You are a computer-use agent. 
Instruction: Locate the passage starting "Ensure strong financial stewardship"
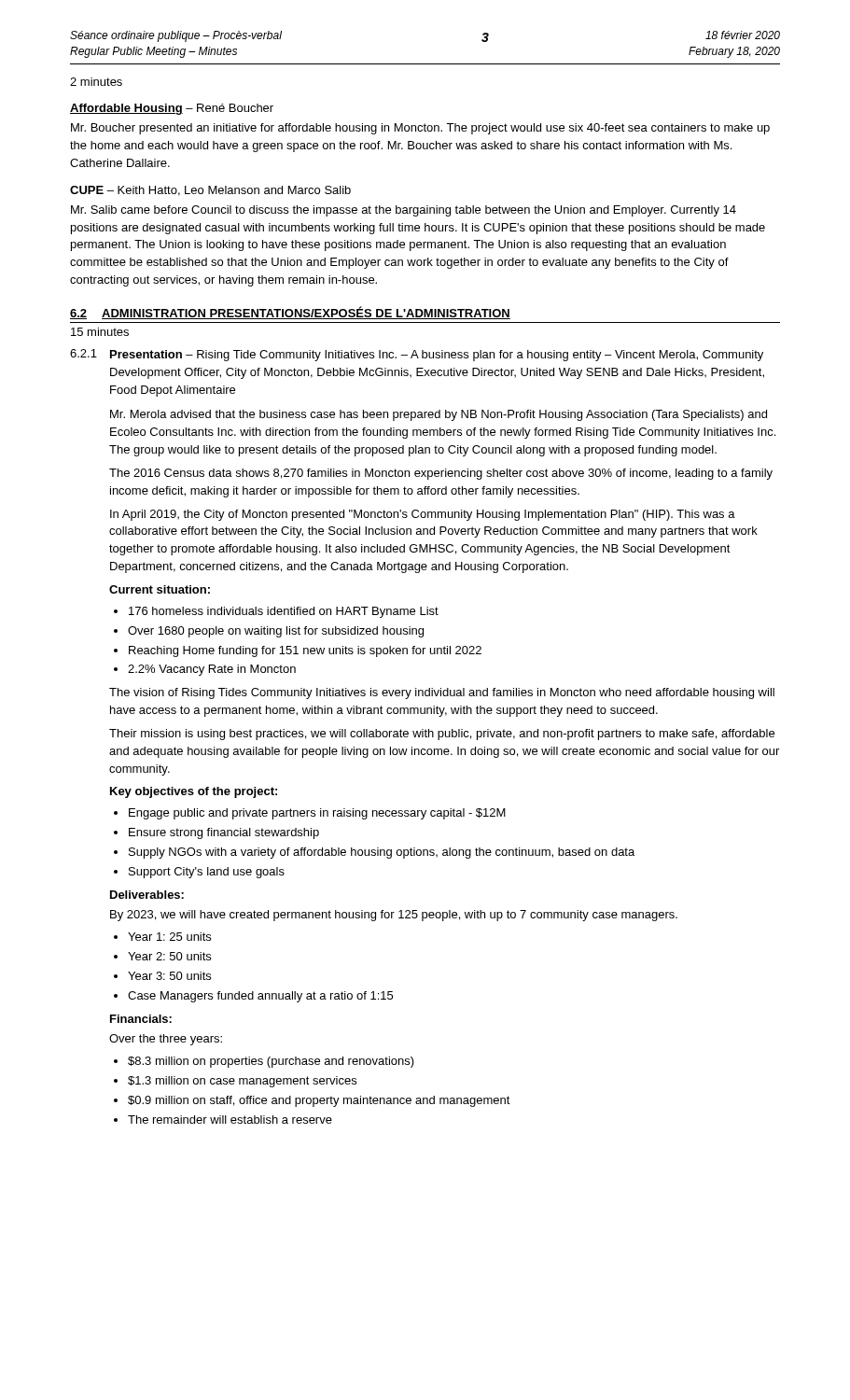pos(224,832)
